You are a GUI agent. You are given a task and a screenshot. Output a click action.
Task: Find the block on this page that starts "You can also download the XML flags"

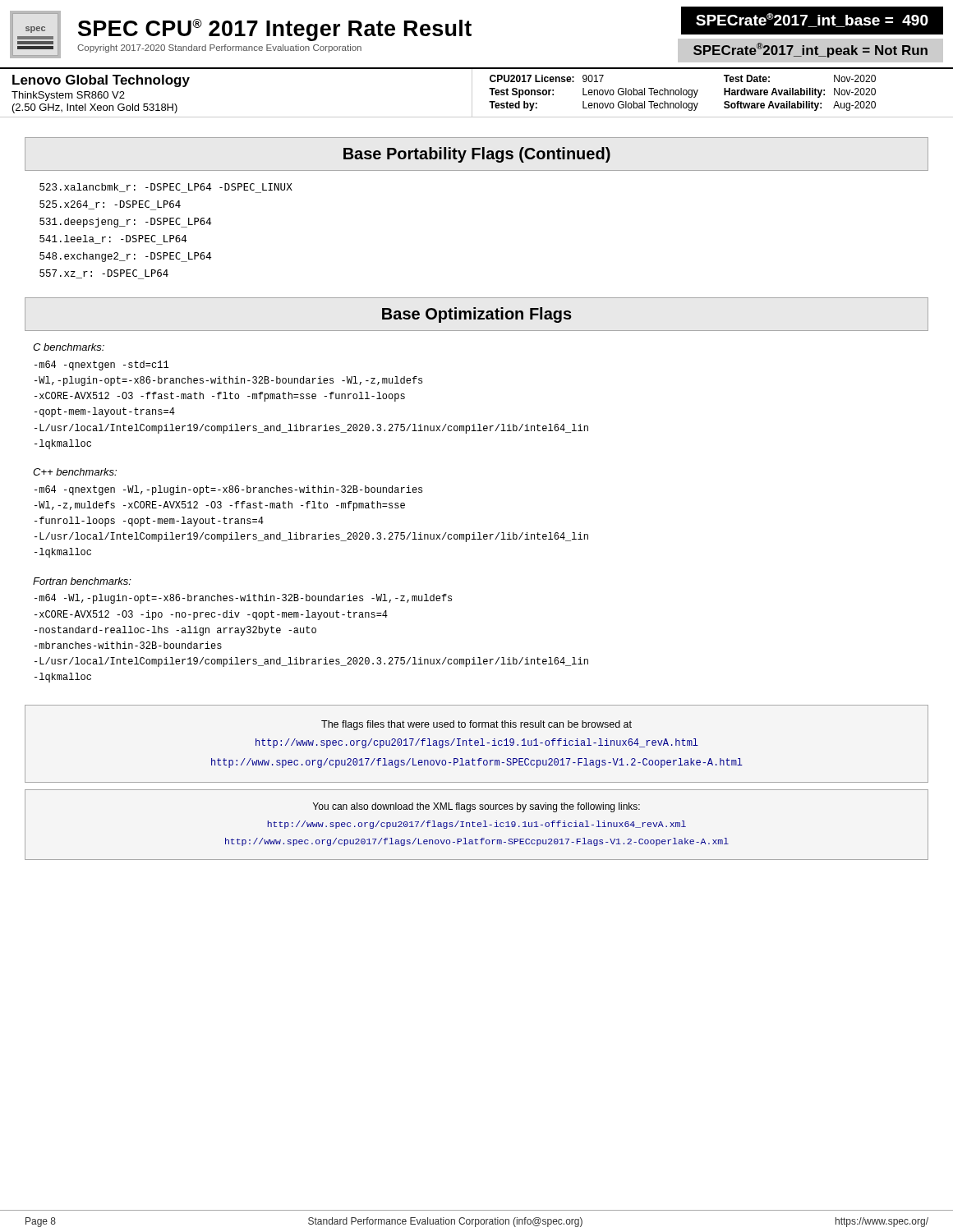click(476, 824)
